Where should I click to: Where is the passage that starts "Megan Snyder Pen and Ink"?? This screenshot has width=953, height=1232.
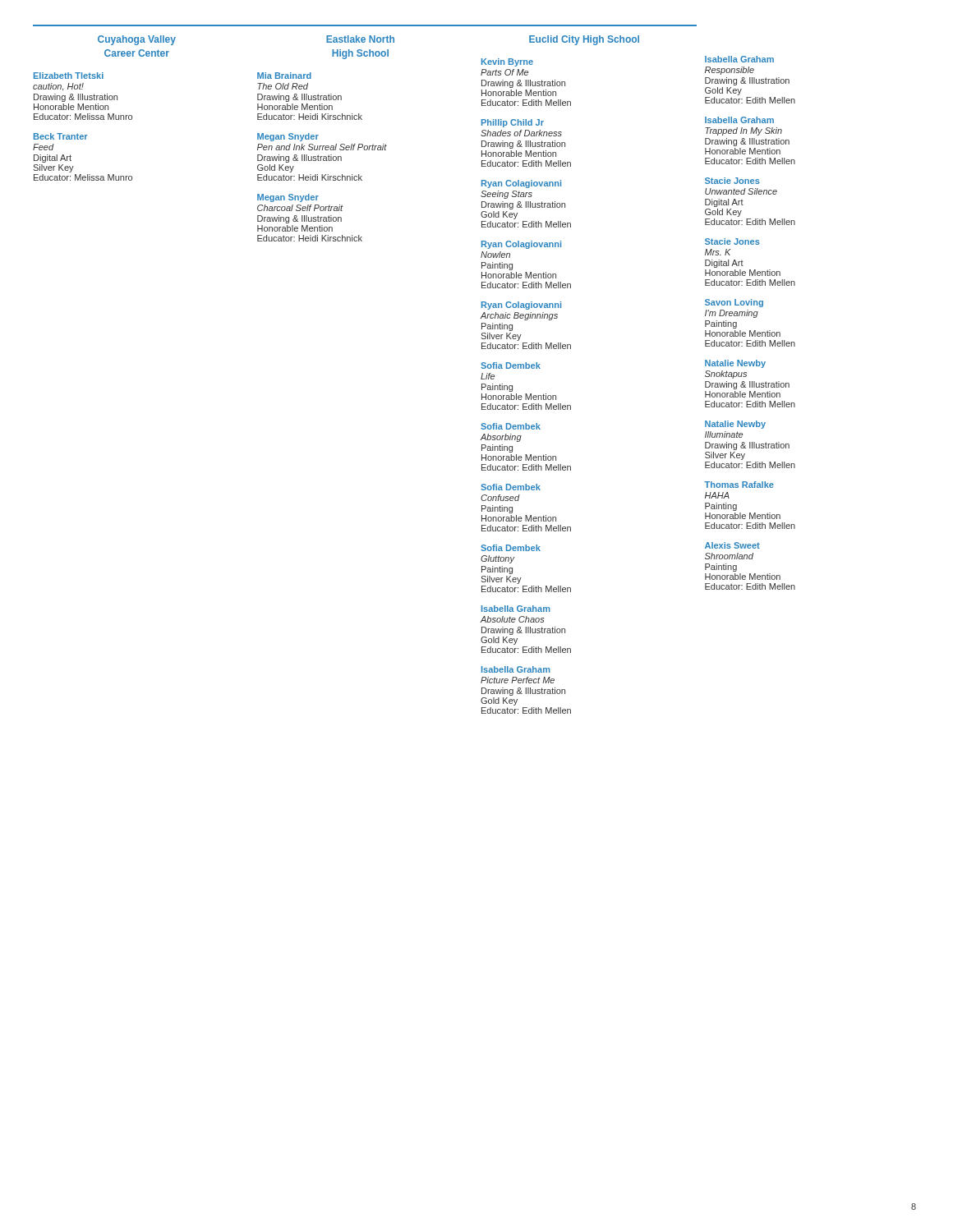tap(360, 157)
